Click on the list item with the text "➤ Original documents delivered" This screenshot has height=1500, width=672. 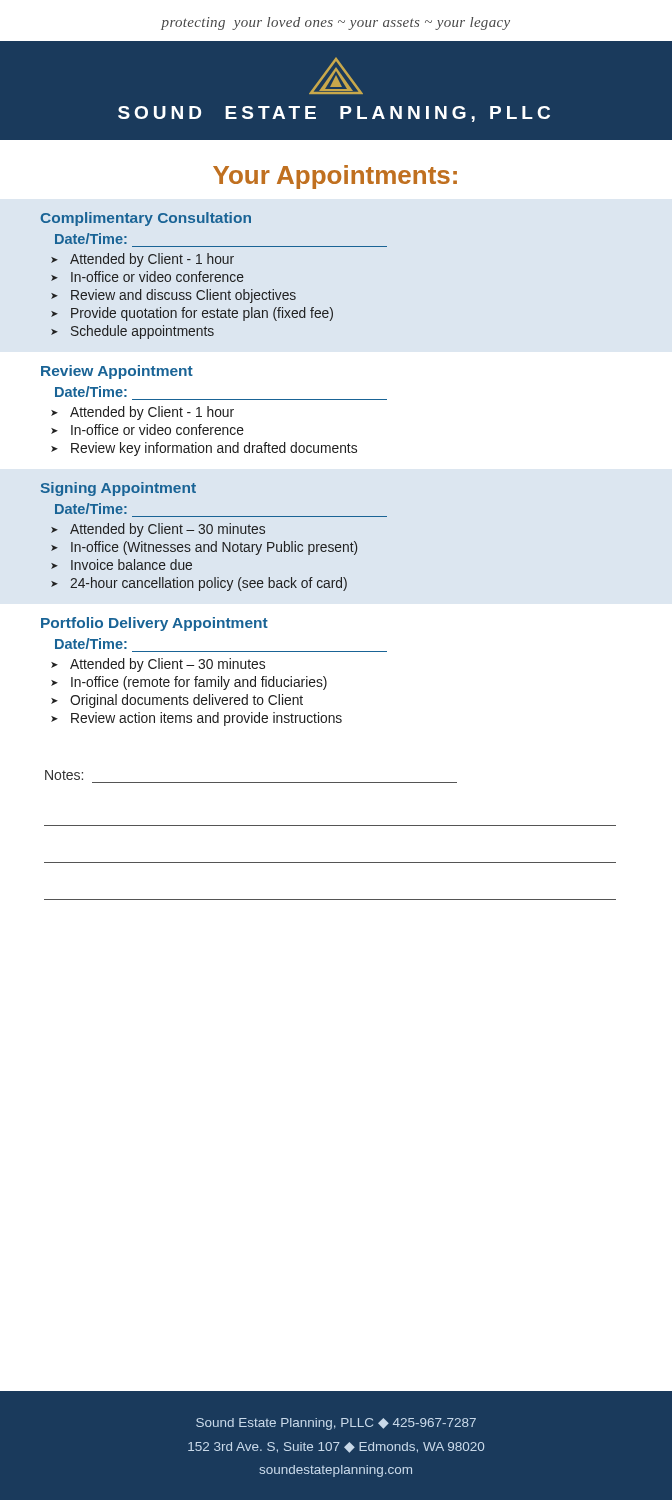click(x=177, y=700)
